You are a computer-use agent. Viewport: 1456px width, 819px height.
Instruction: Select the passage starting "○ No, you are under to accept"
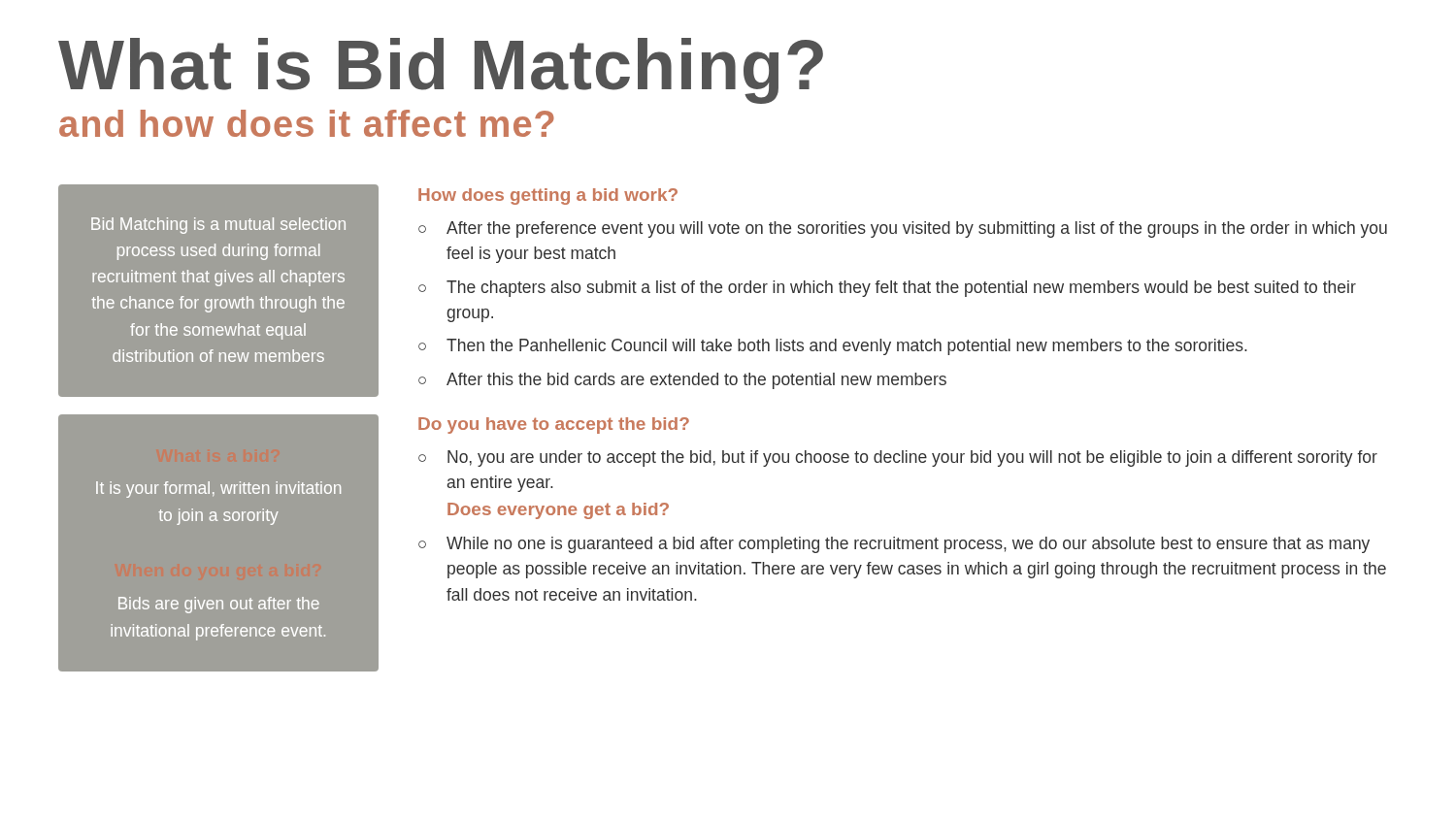898,459
